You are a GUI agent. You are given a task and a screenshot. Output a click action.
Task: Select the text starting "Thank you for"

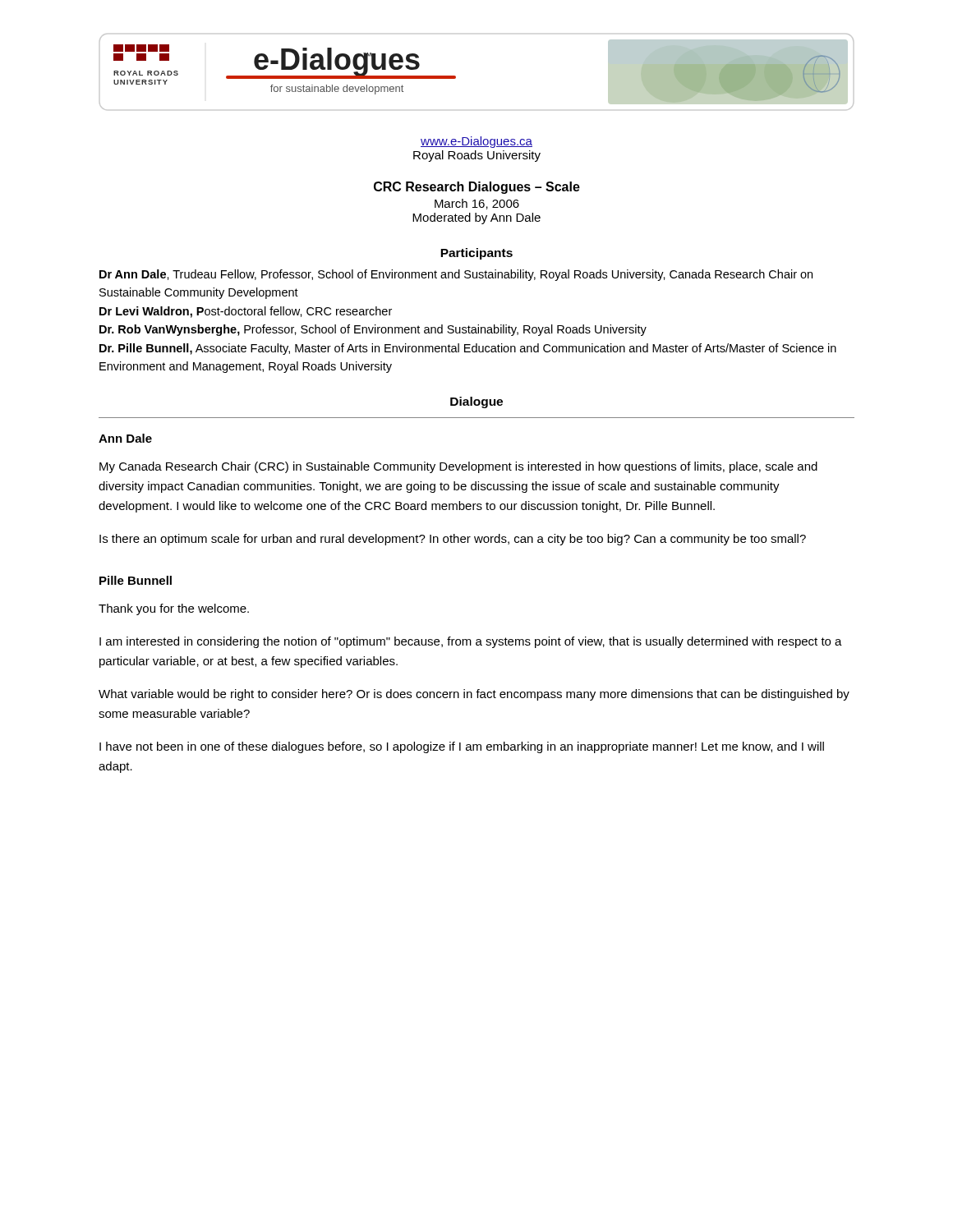(174, 608)
